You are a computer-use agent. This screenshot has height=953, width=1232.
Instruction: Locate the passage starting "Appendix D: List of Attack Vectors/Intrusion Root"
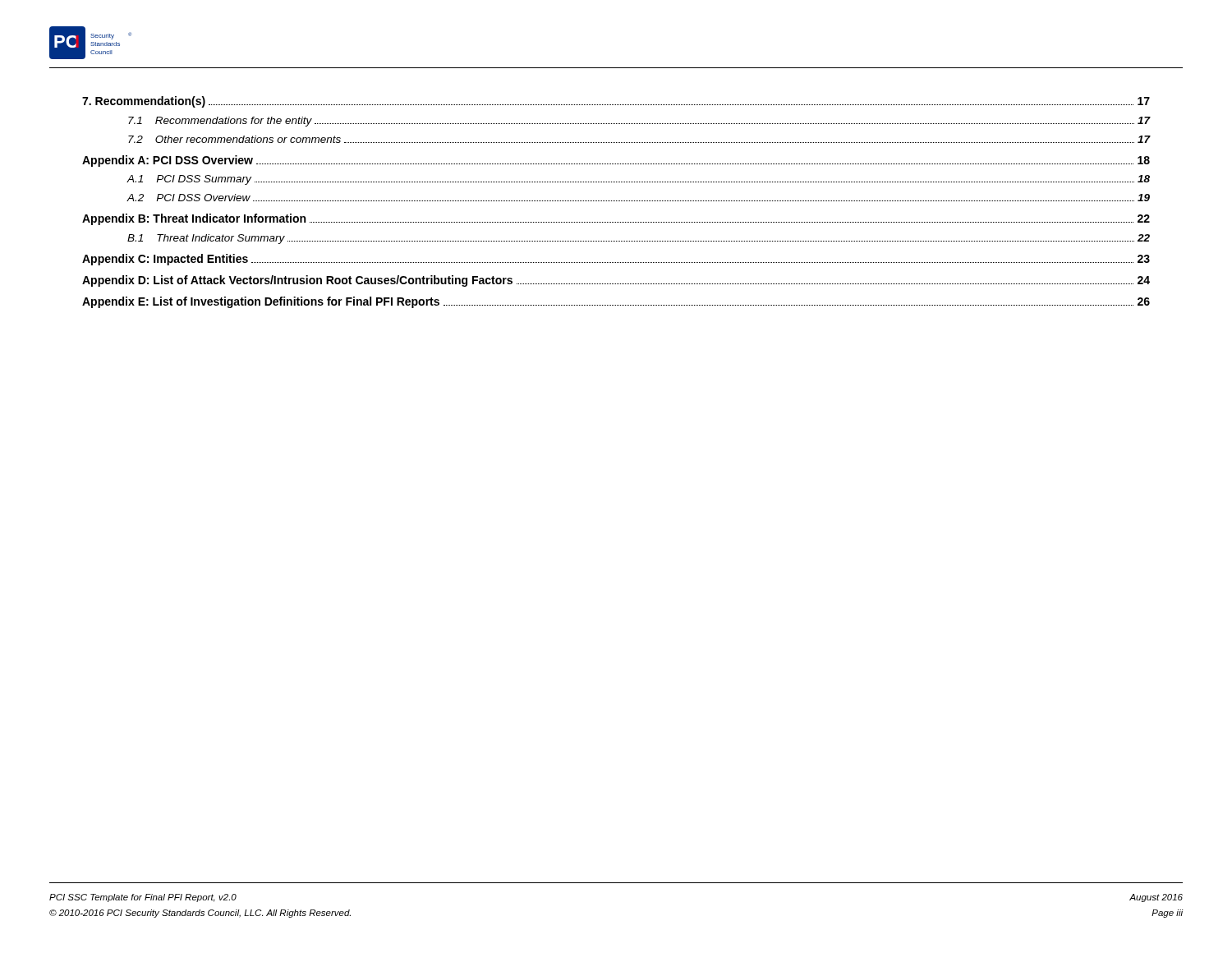point(616,281)
